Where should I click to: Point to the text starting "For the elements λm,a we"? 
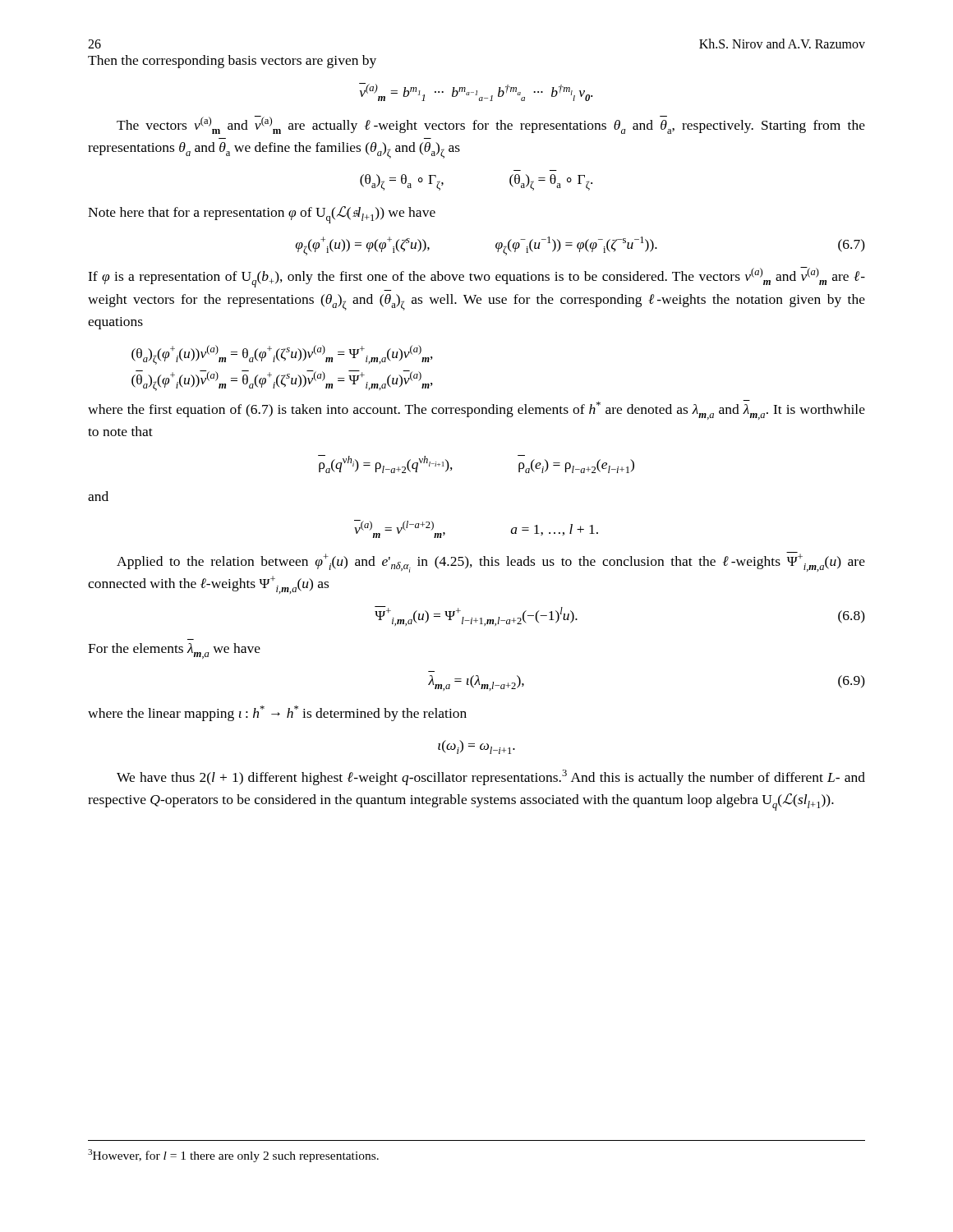point(174,651)
